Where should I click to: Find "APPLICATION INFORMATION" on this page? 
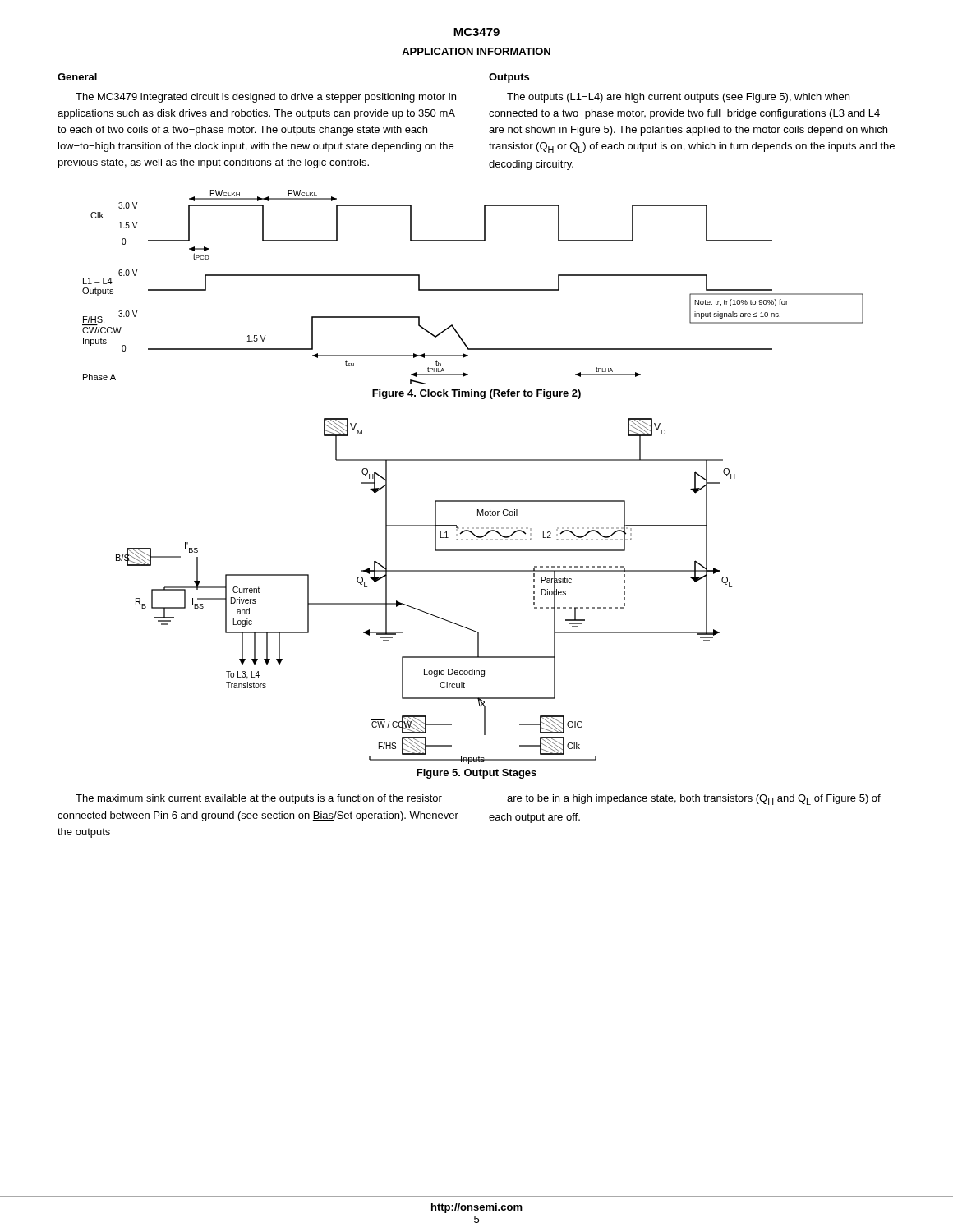[476, 51]
